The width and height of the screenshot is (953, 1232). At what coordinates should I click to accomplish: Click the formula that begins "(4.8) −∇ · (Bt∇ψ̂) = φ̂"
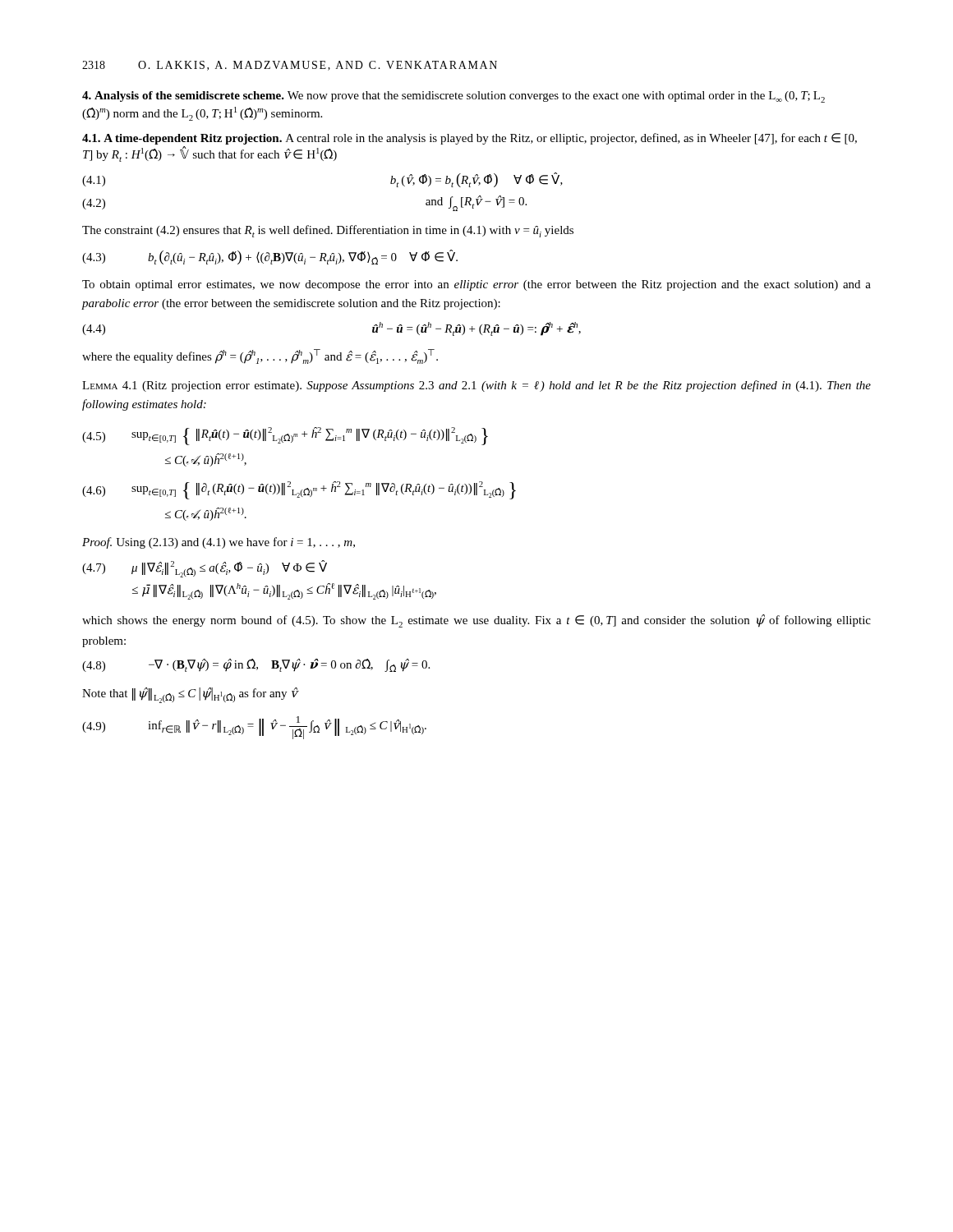tap(256, 665)
